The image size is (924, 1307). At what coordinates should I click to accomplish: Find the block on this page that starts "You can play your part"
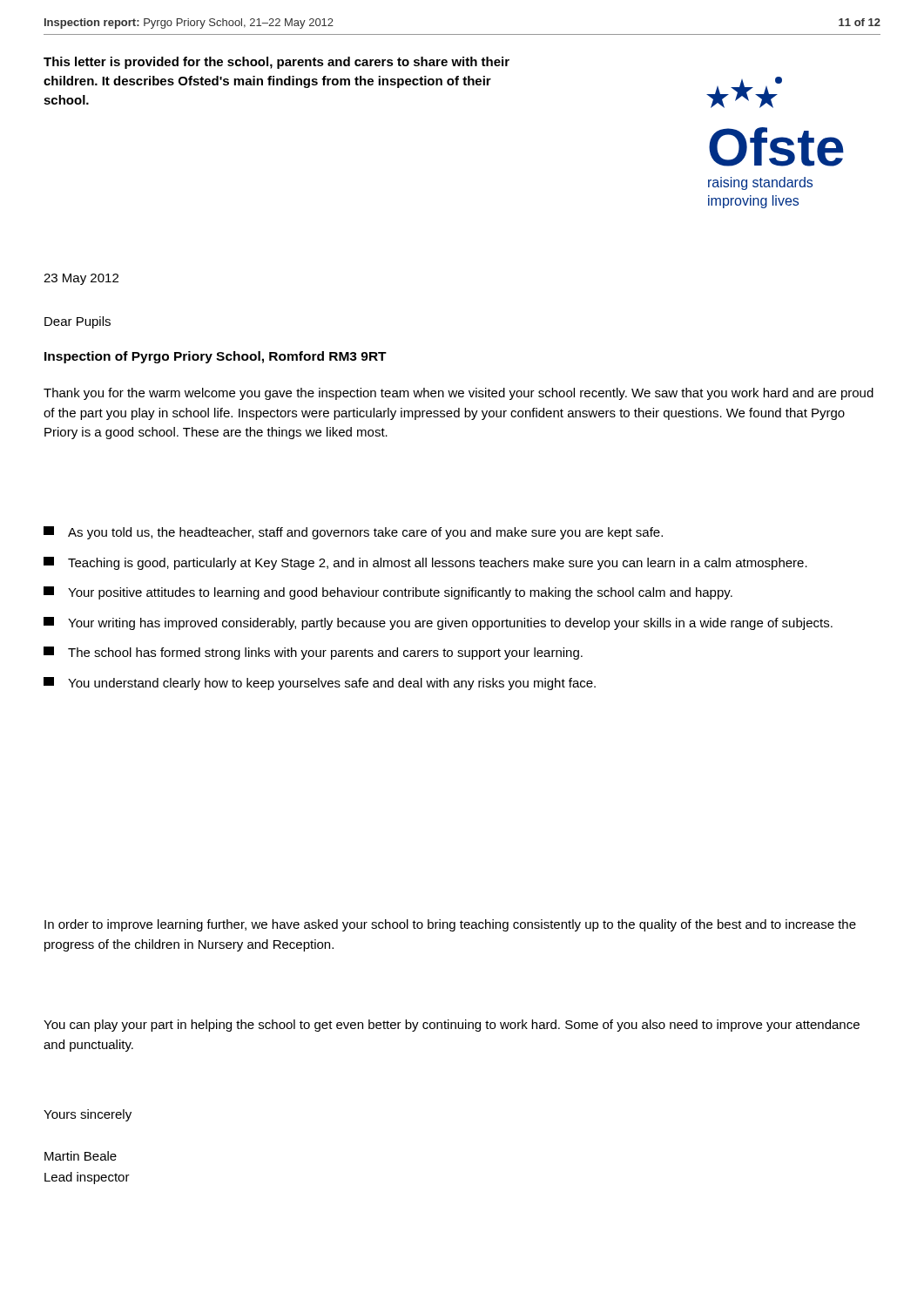pos(452,1034)
